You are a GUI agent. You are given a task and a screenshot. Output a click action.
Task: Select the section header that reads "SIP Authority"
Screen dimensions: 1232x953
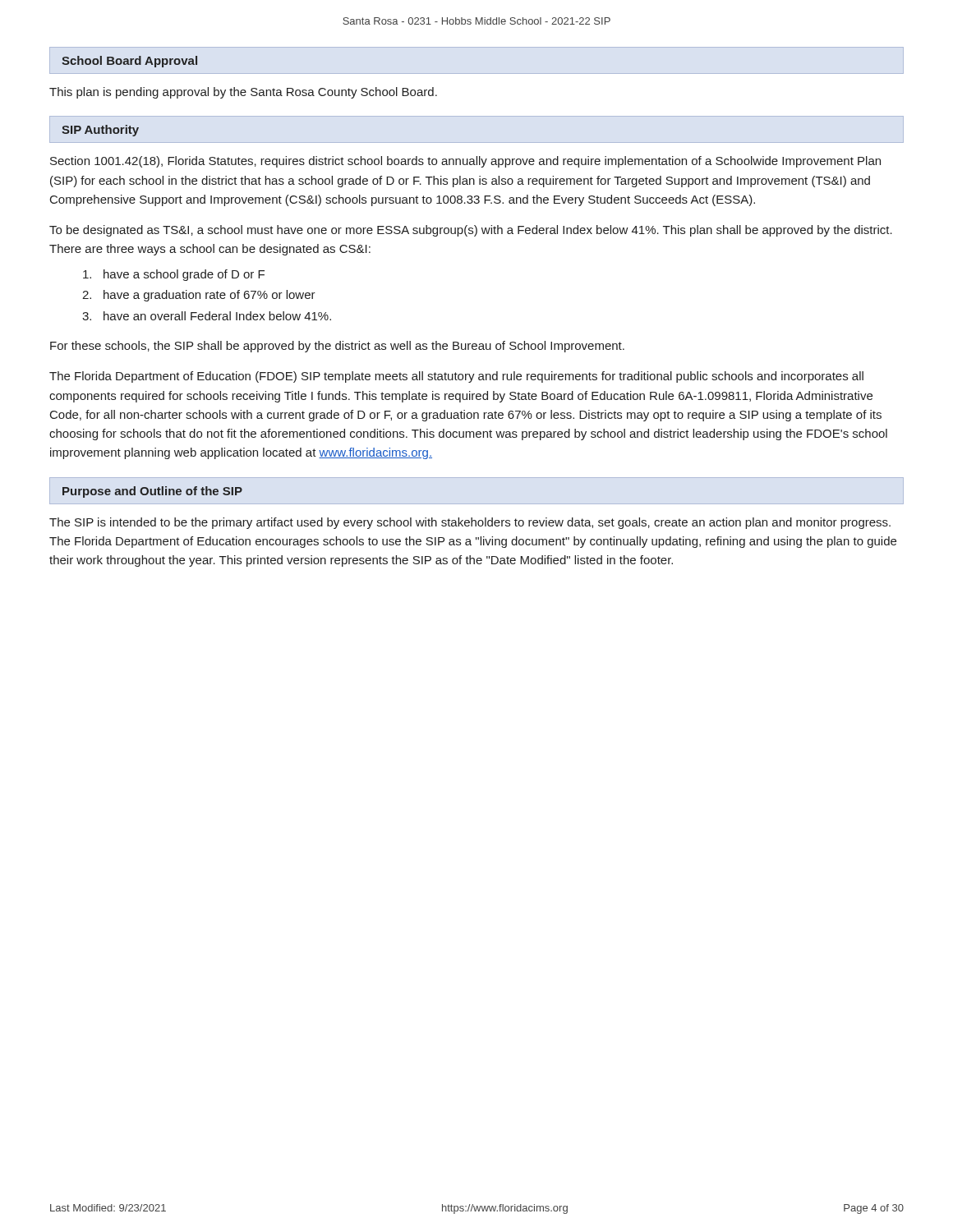[x=100, y=130]
